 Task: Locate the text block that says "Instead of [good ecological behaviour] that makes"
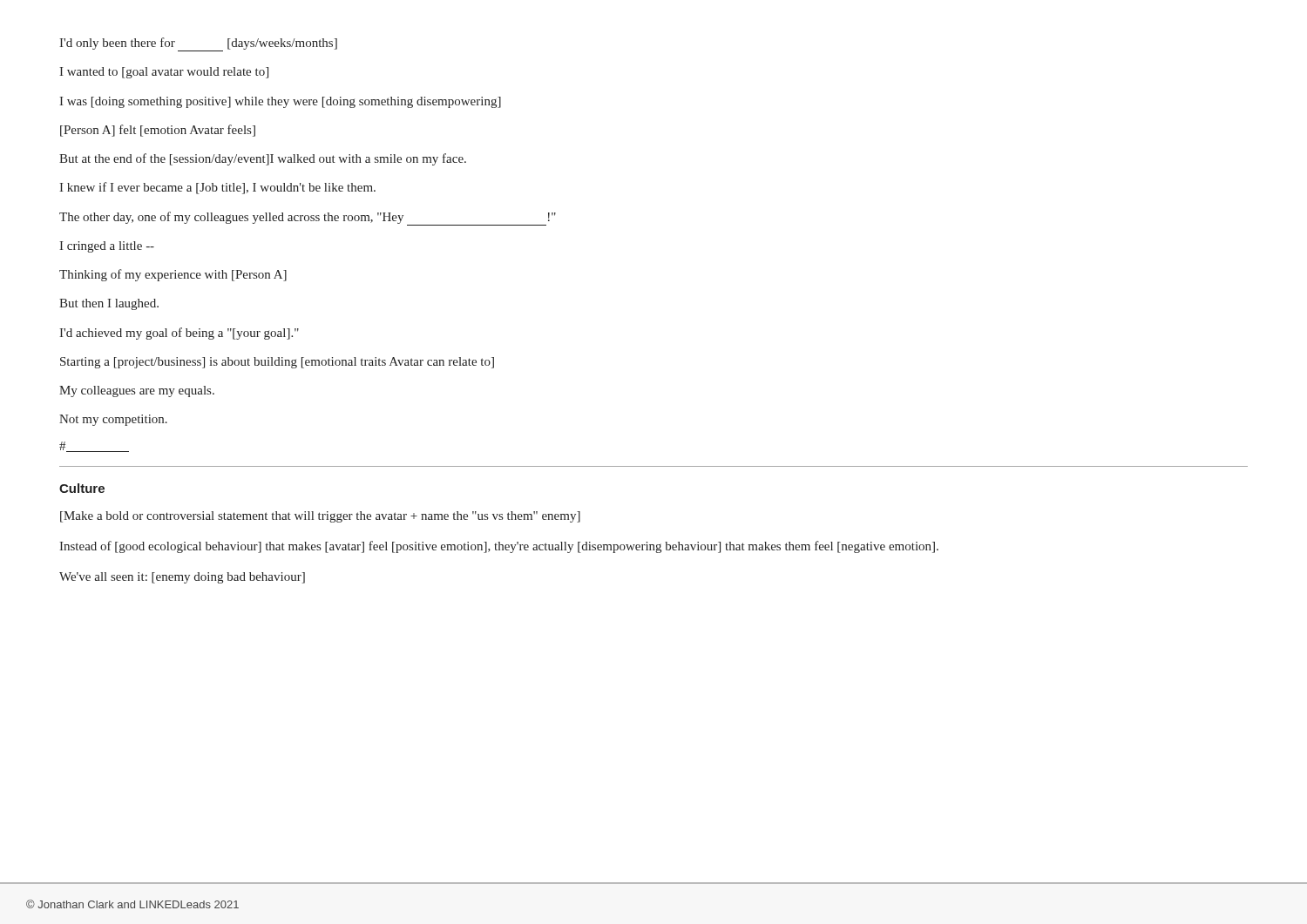[x=499, y=546]
